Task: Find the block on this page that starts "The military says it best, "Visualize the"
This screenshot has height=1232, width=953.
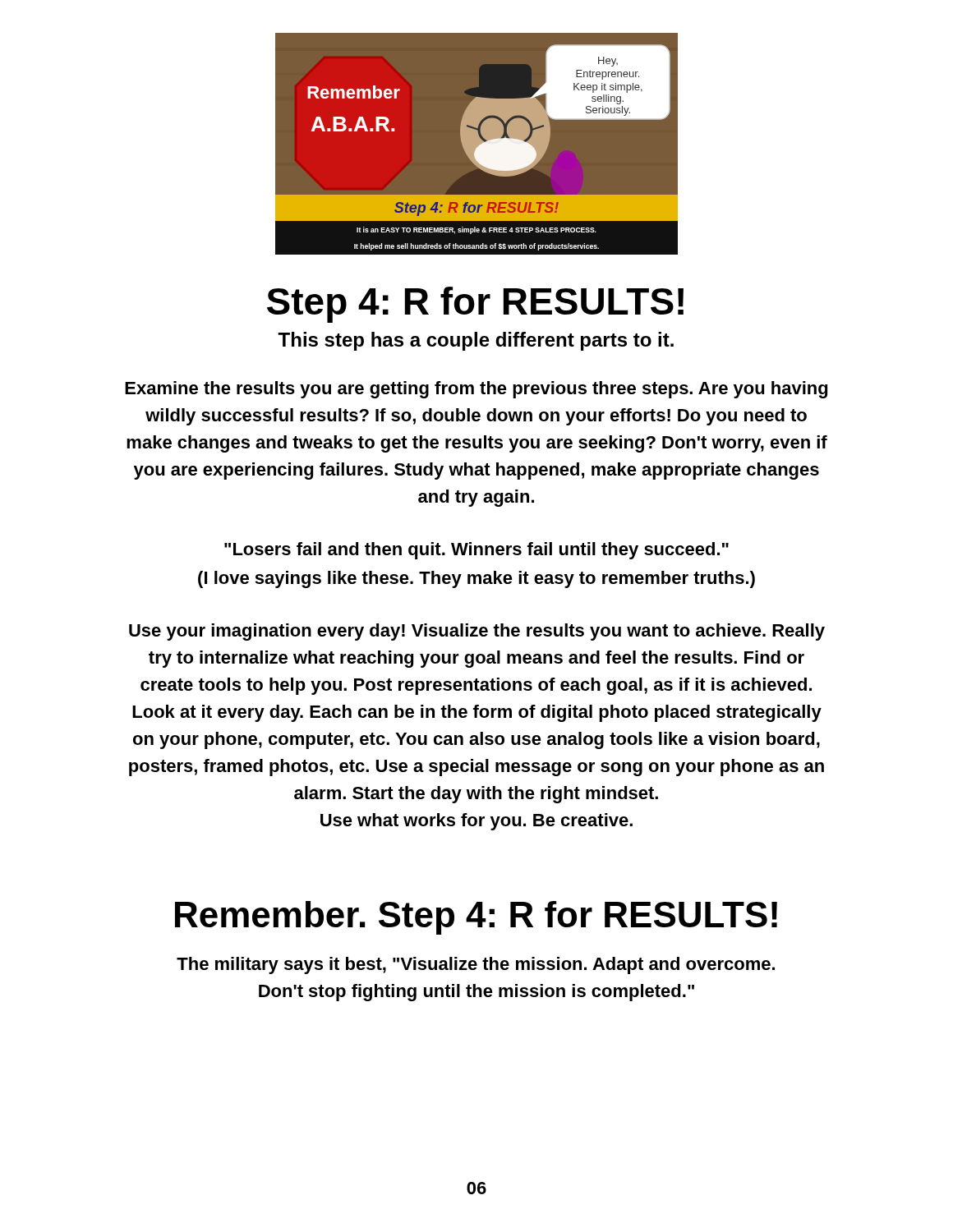Action: click(x=476, y=978)
